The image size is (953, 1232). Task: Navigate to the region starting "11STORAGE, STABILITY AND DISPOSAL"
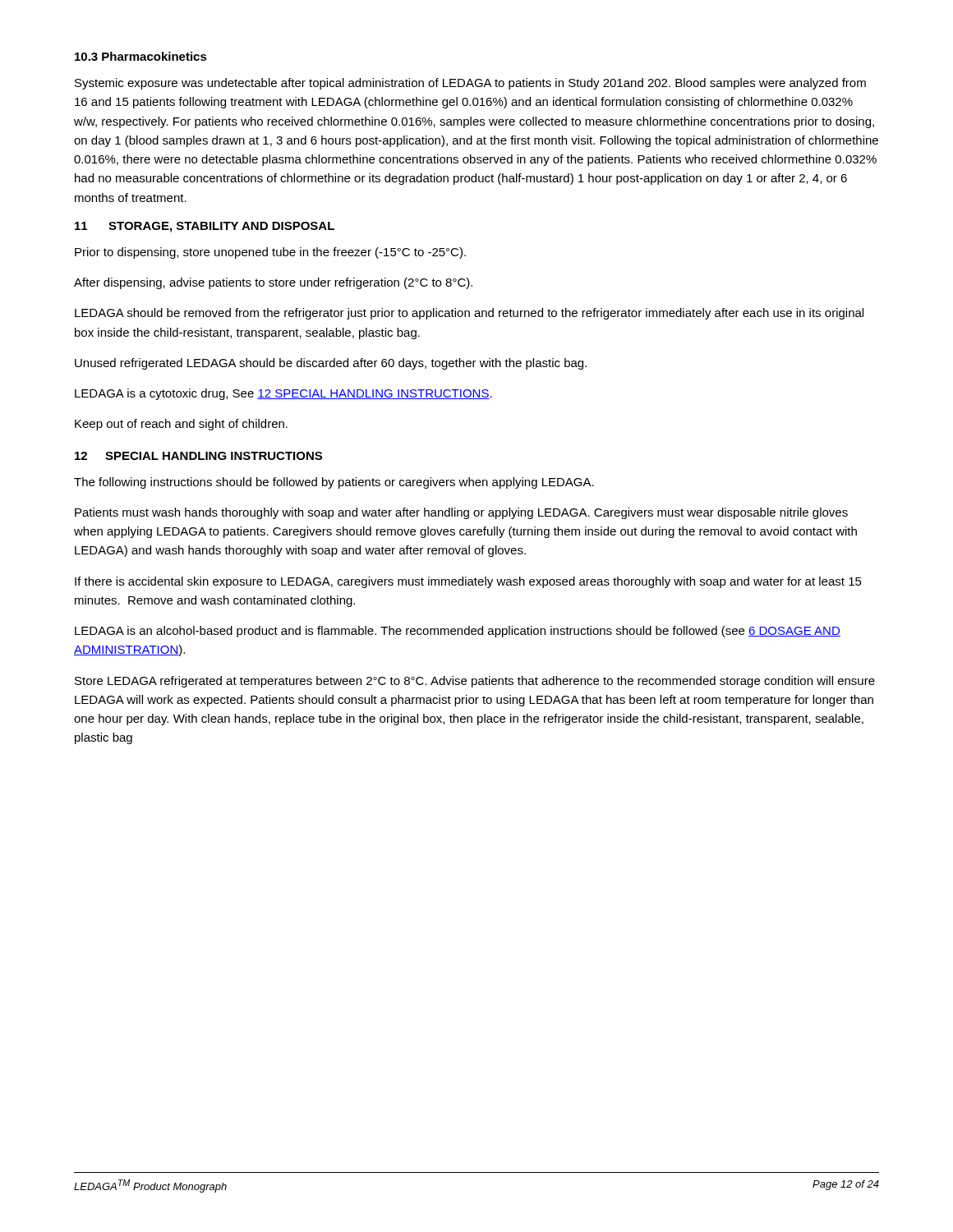pos(204,225)
